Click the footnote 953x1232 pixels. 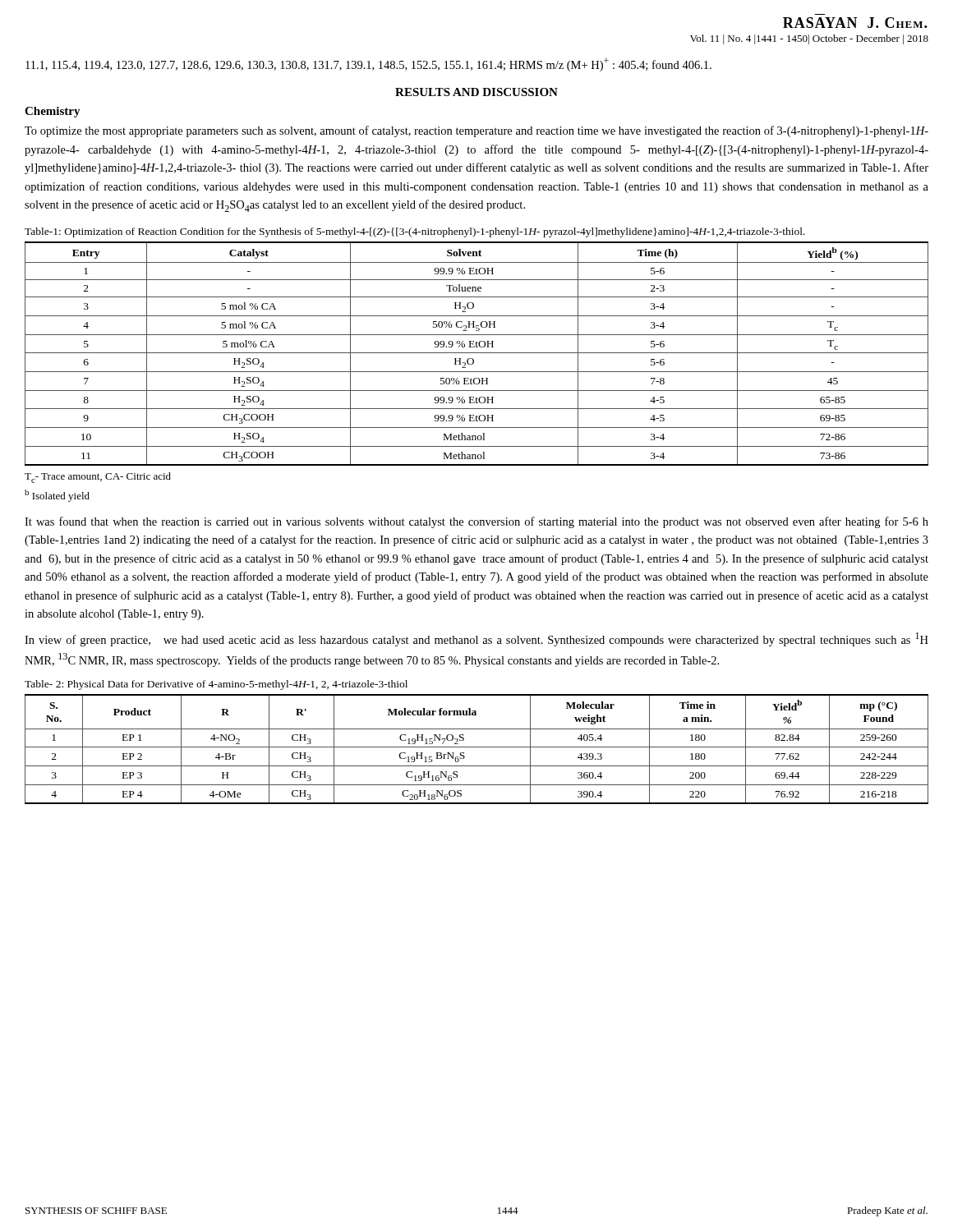pos(98,486)
